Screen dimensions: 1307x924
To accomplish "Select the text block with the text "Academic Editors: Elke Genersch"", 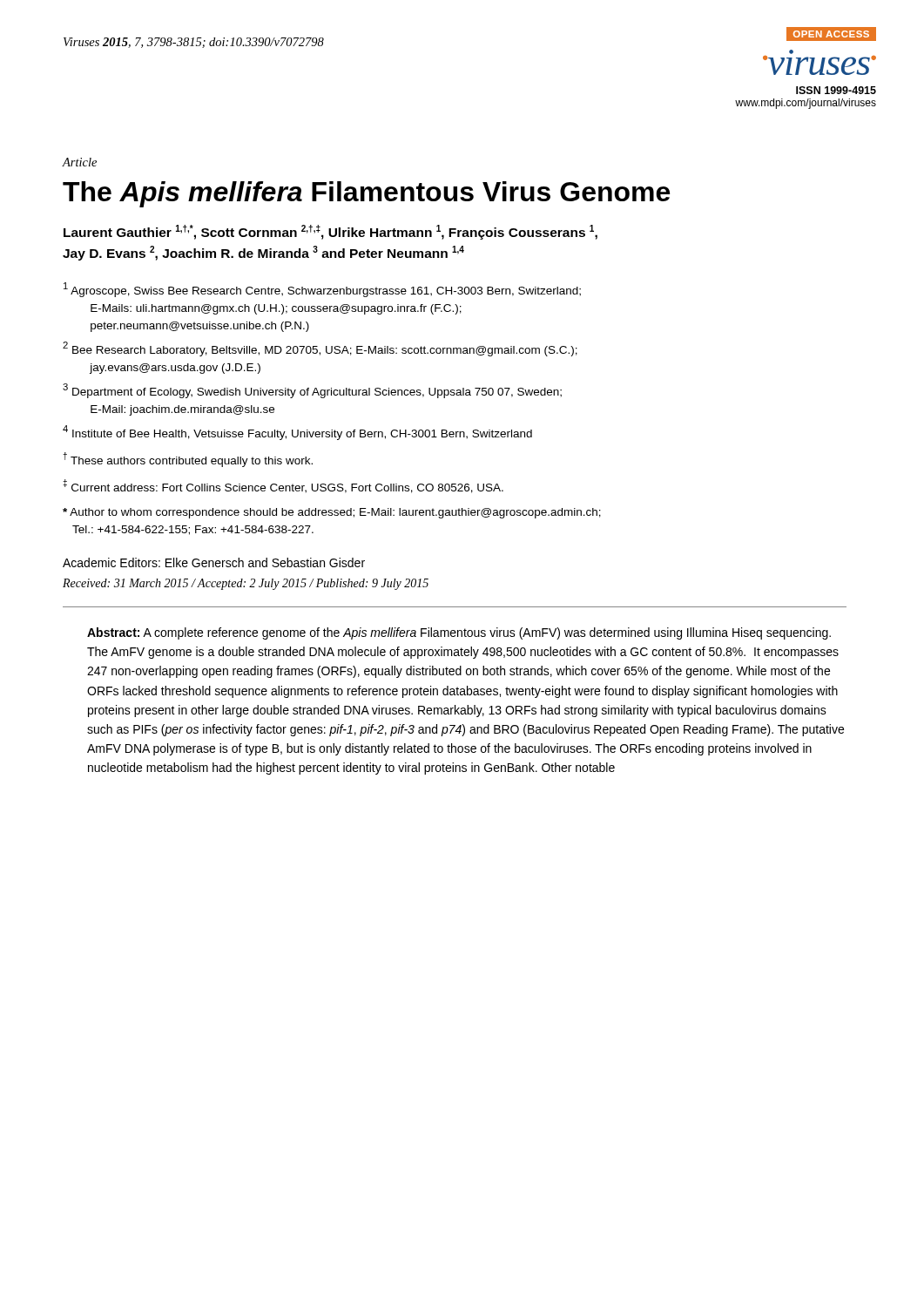I will point(214,563).
